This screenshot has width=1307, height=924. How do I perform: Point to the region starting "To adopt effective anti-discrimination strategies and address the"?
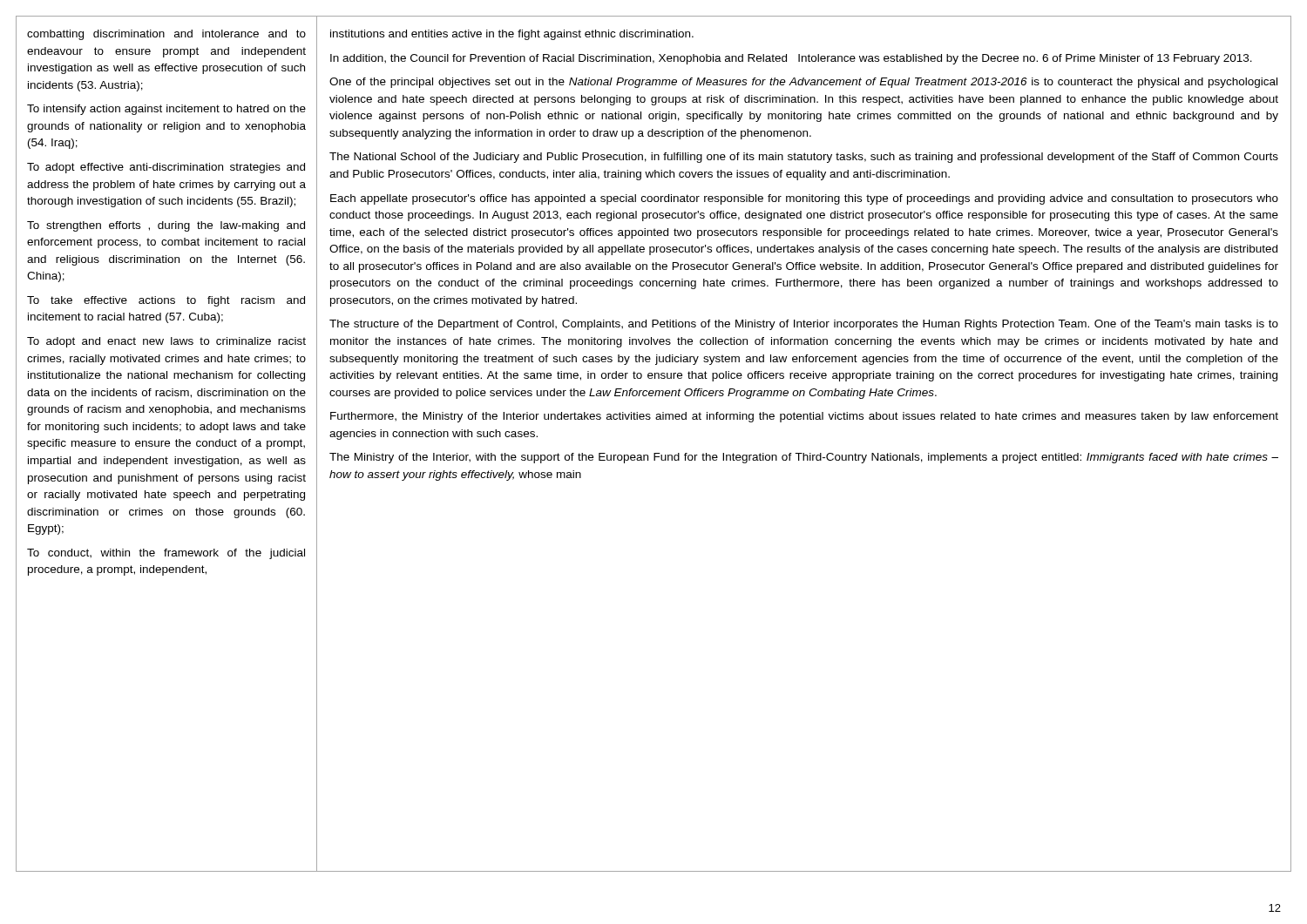166,184
